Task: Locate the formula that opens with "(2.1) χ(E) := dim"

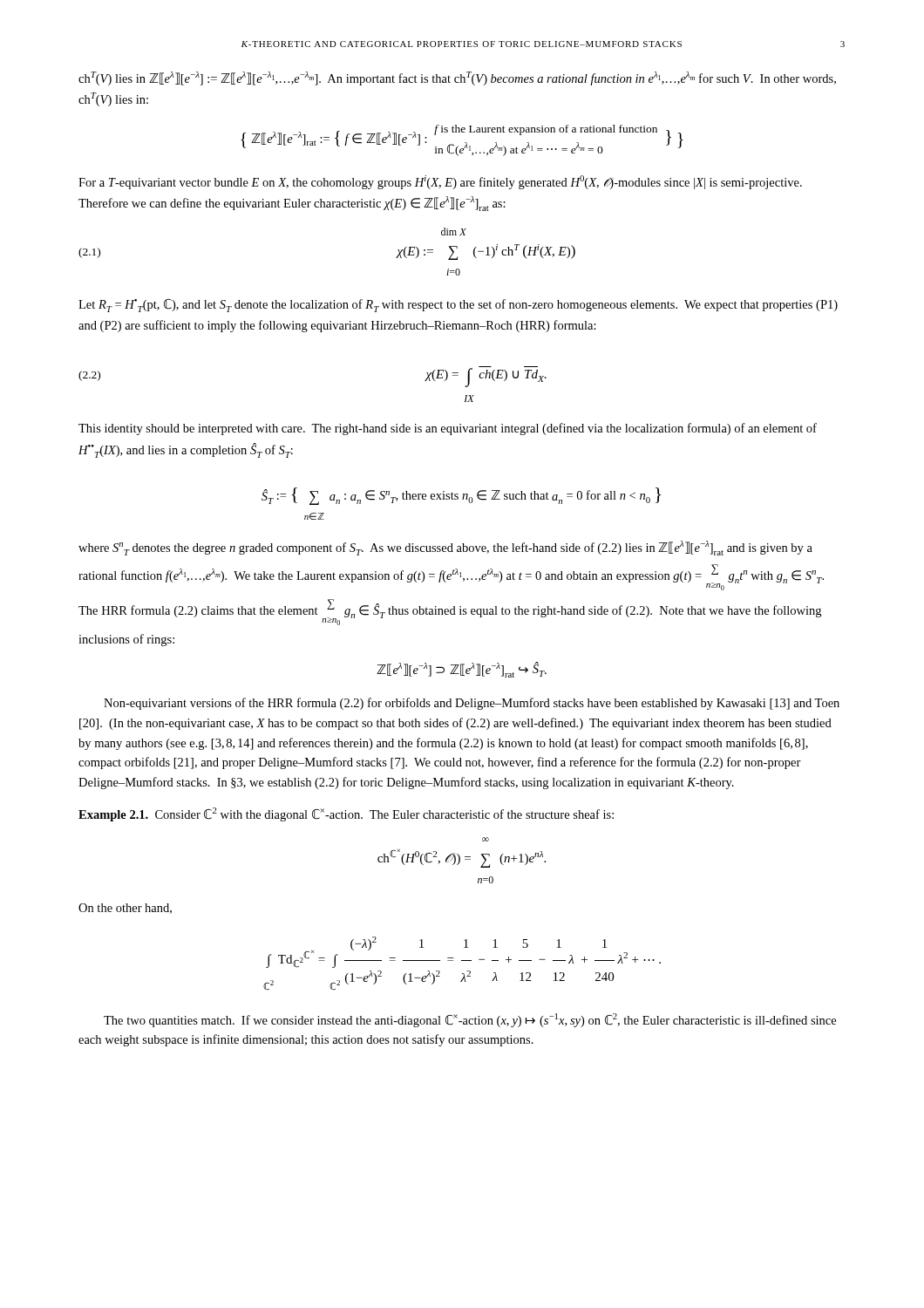Action: pyautogui.click(x=462, y=252)
